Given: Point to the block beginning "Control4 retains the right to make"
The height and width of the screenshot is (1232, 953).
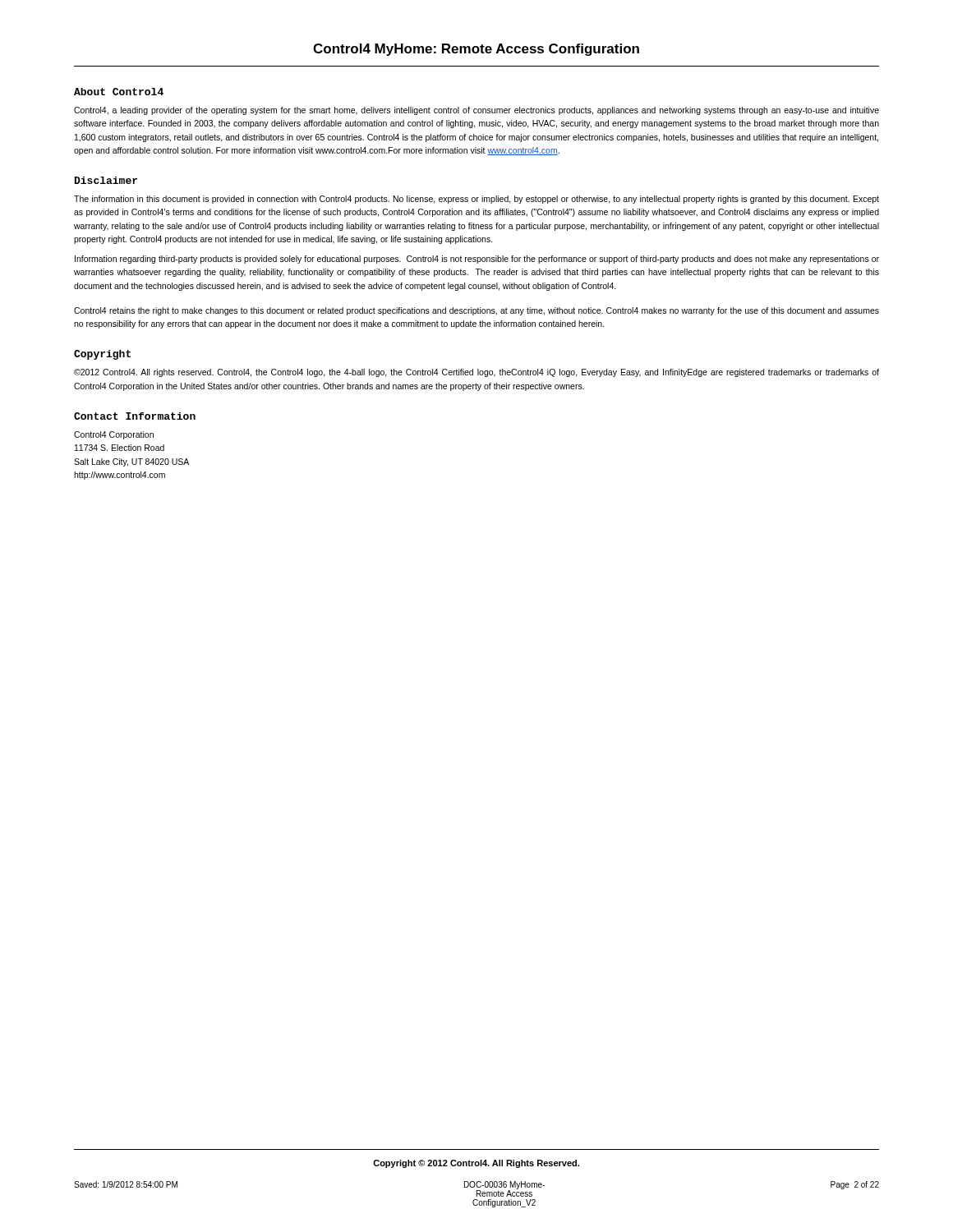Looking at the screenshot, I should (x=476, y=317).
